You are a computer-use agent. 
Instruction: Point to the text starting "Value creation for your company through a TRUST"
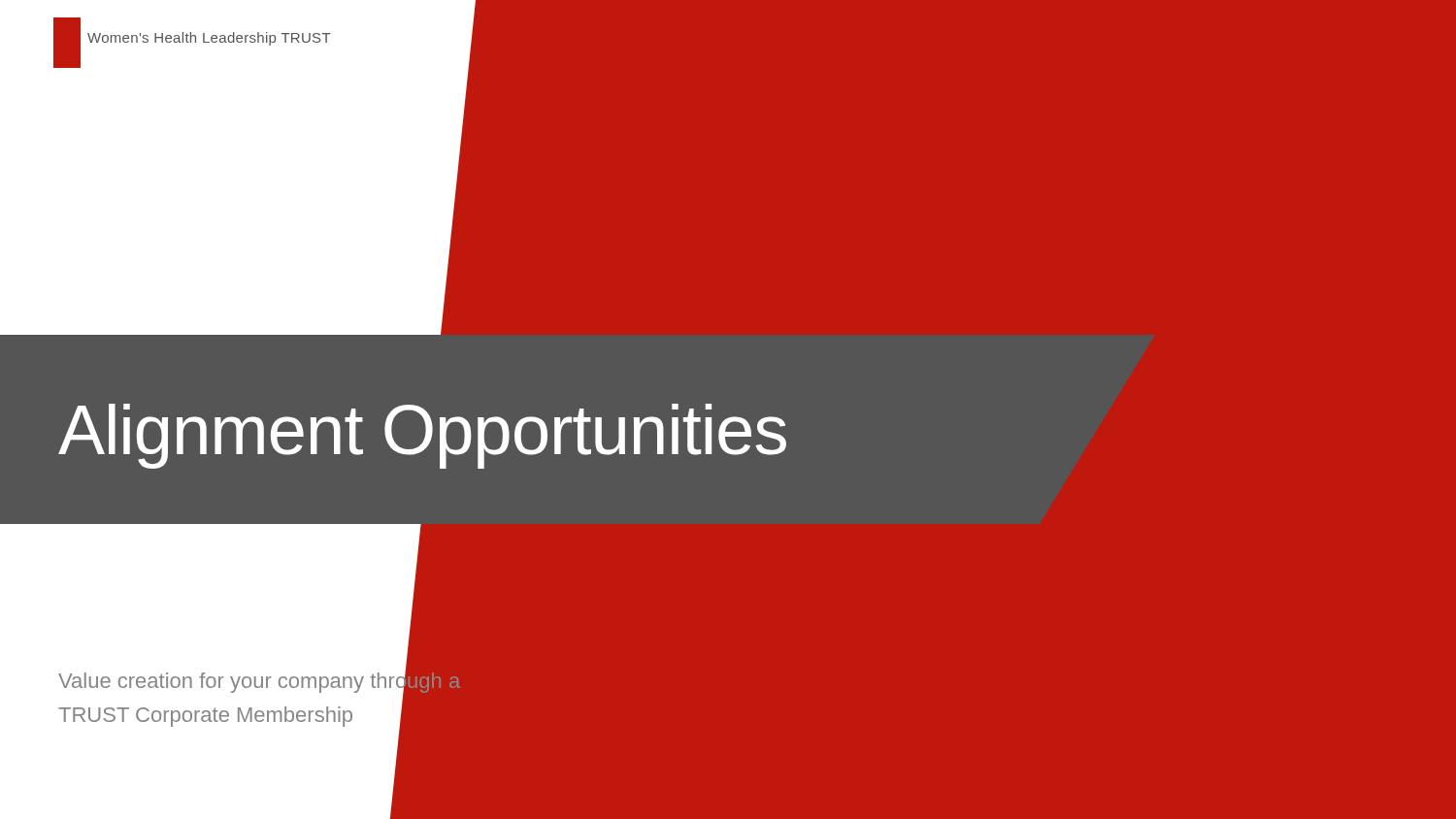tap(259, 697)
